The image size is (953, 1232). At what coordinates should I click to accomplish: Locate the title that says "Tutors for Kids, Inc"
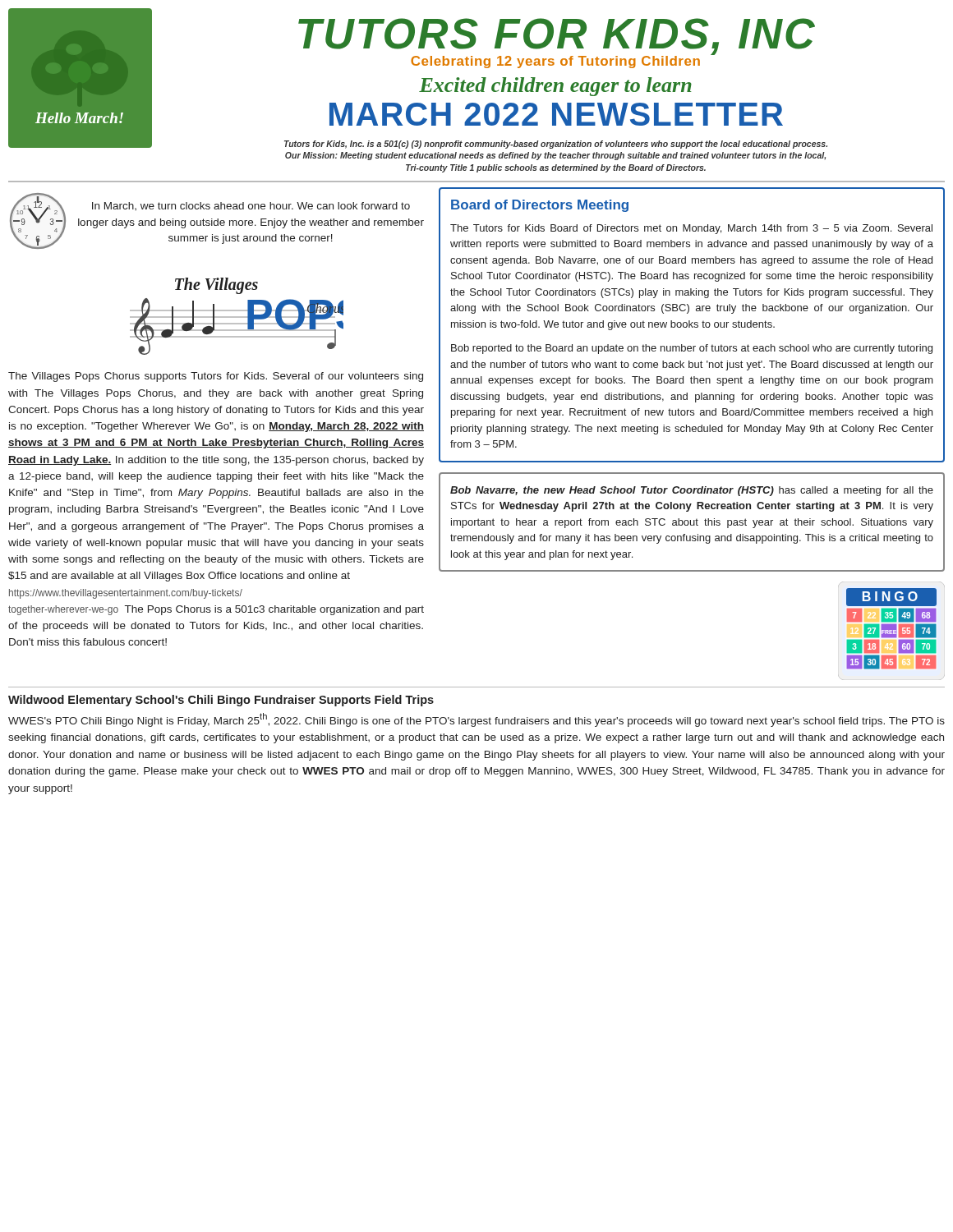pos(556,34)
